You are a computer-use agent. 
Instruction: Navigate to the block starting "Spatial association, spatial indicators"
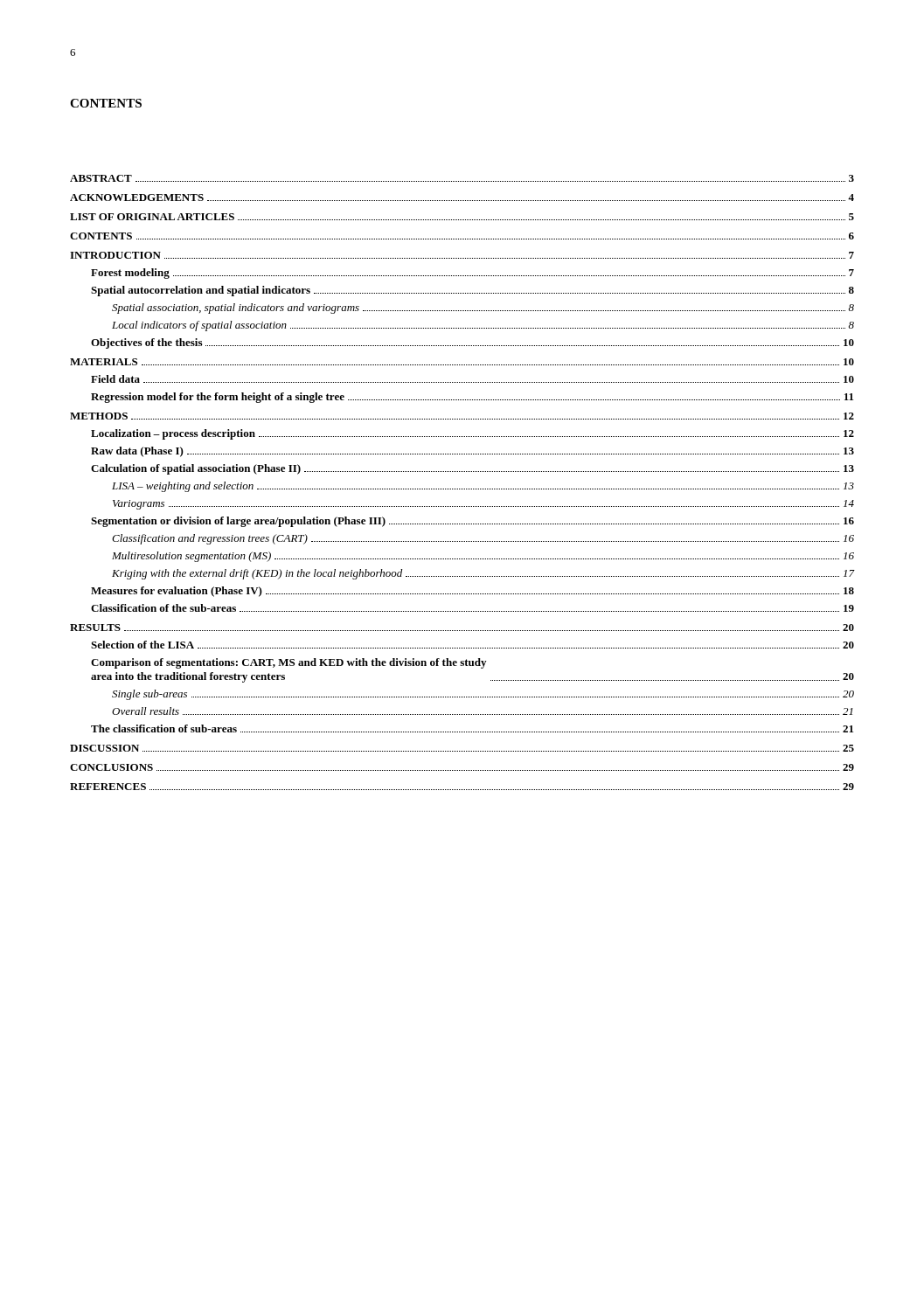[x=483, y=308]
